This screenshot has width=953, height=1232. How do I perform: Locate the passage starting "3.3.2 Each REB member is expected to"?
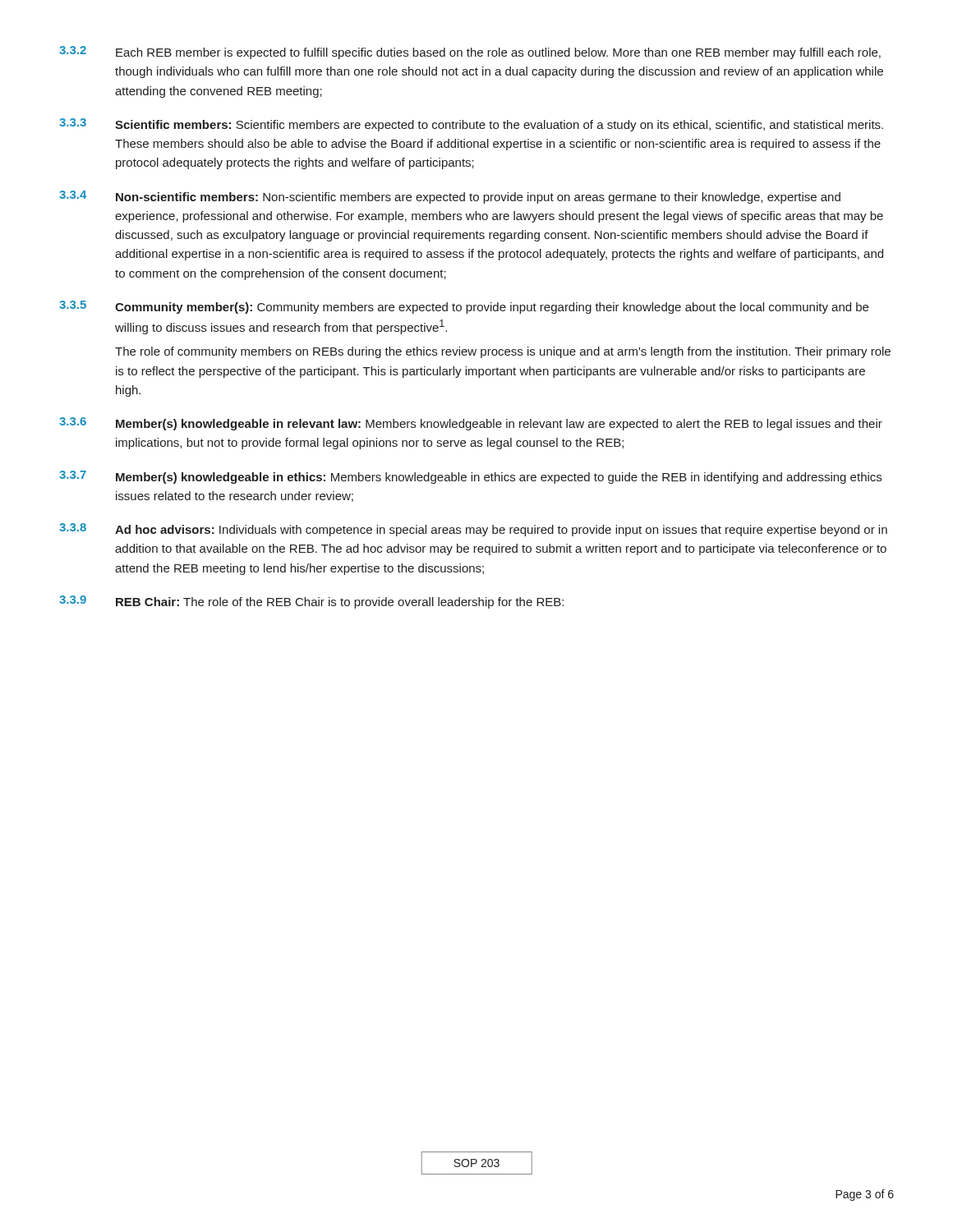coord(476,71)
